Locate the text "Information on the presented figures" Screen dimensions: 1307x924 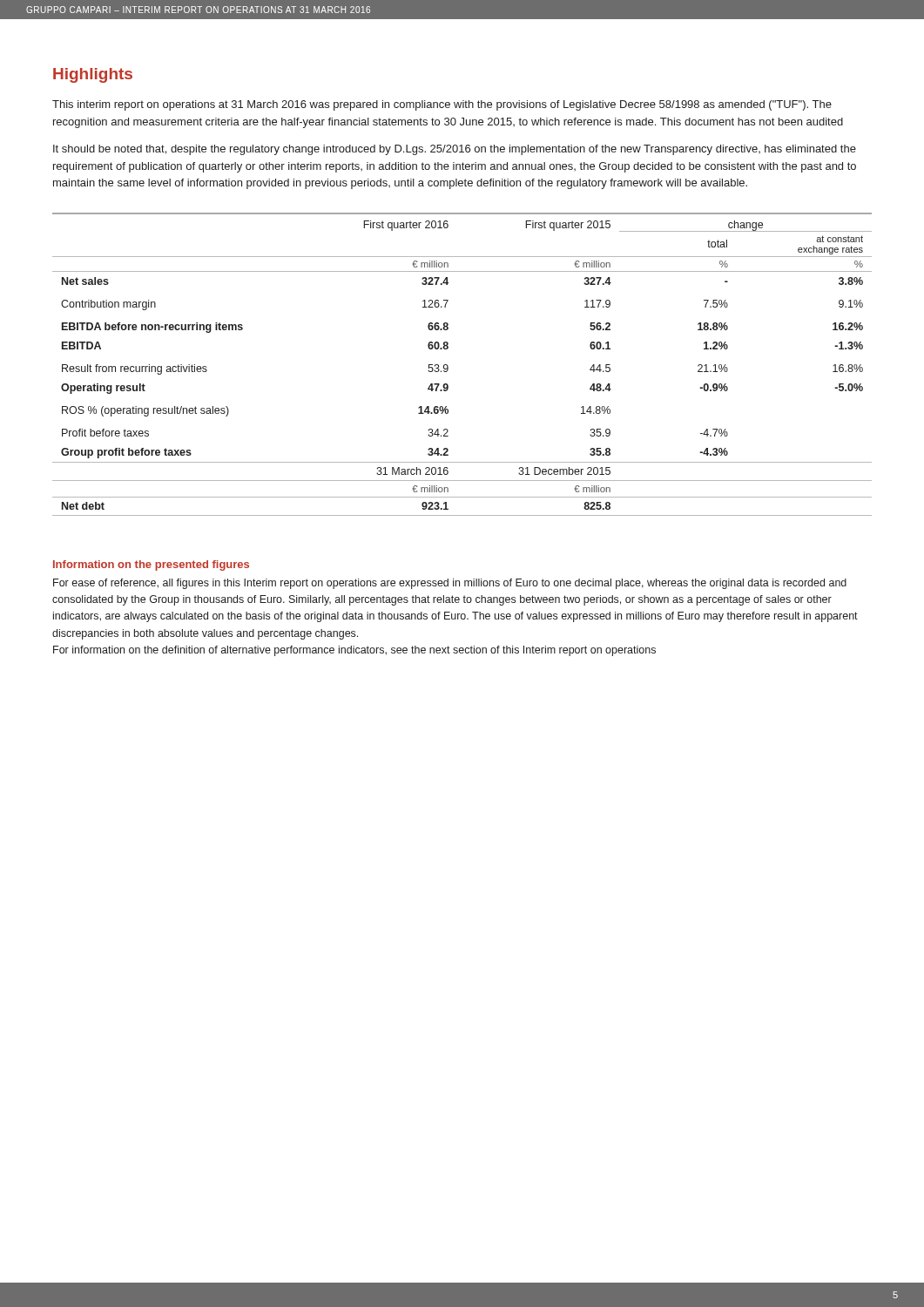[151, 564]
